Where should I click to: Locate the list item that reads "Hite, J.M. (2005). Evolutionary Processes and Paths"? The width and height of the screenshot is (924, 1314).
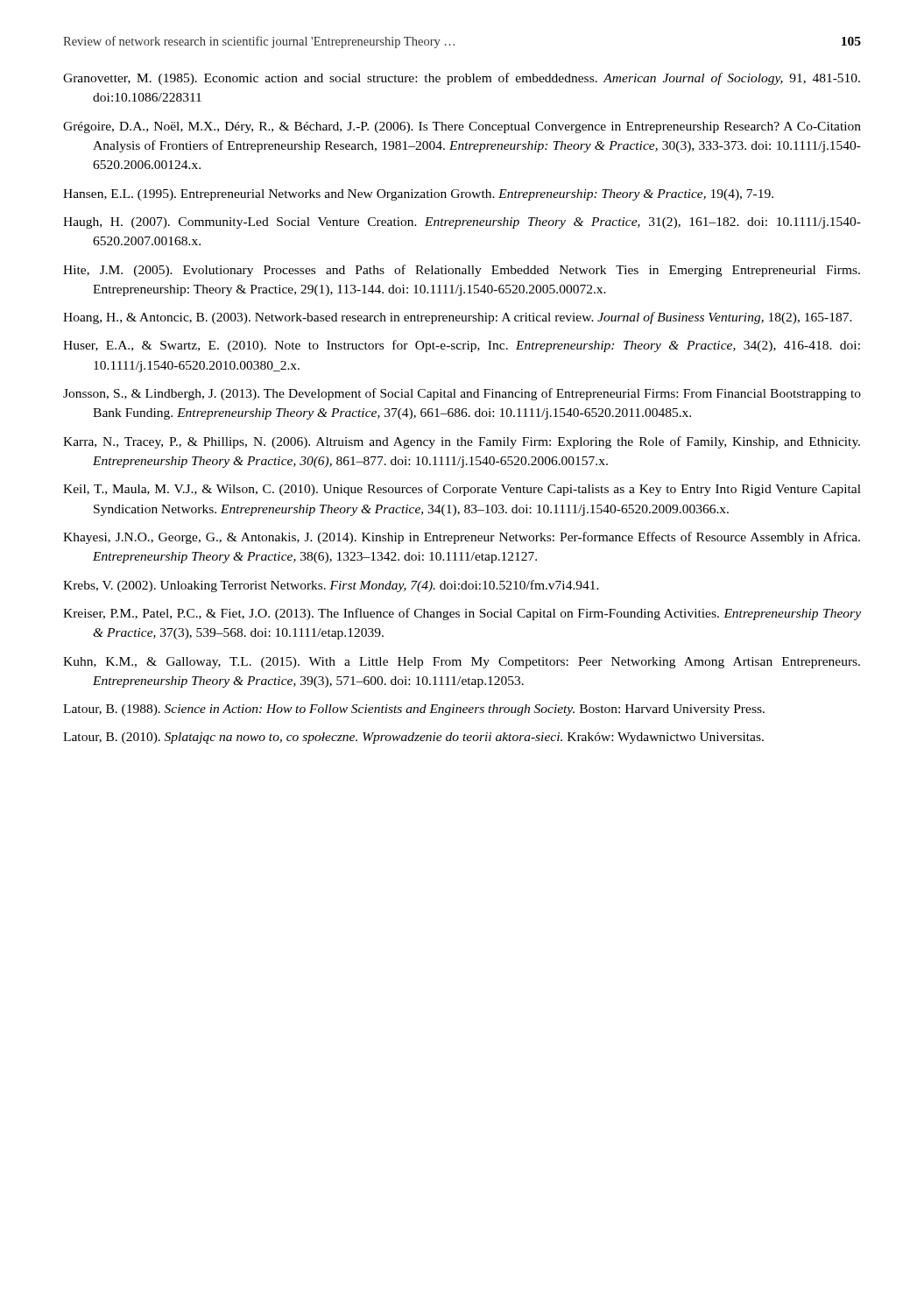click(x=462, y=279)
